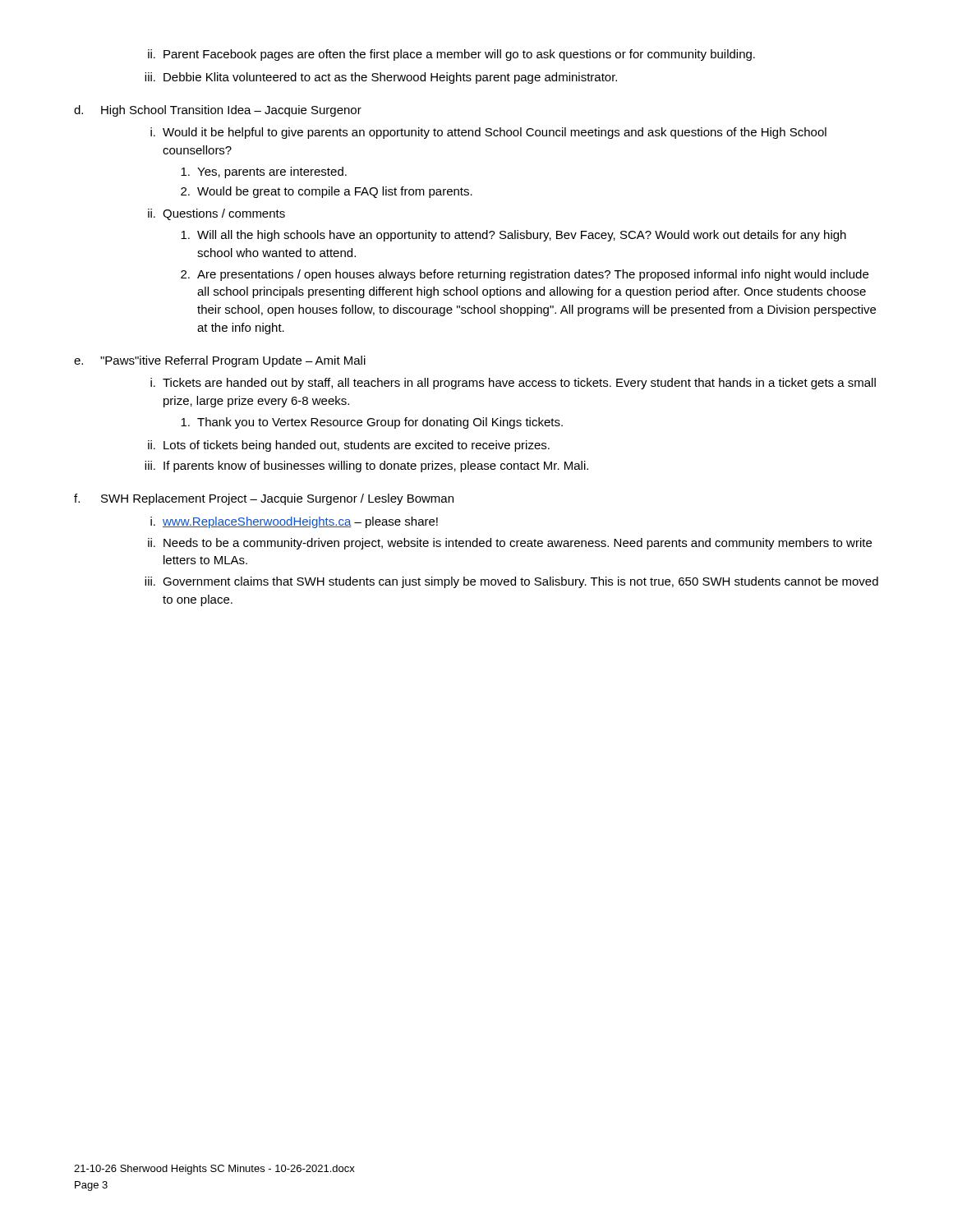Click the passage that begins "iii. Government claims that SWH"
Image resolution: width=953 pixels, height=1232 pixels.
[499, 590]
